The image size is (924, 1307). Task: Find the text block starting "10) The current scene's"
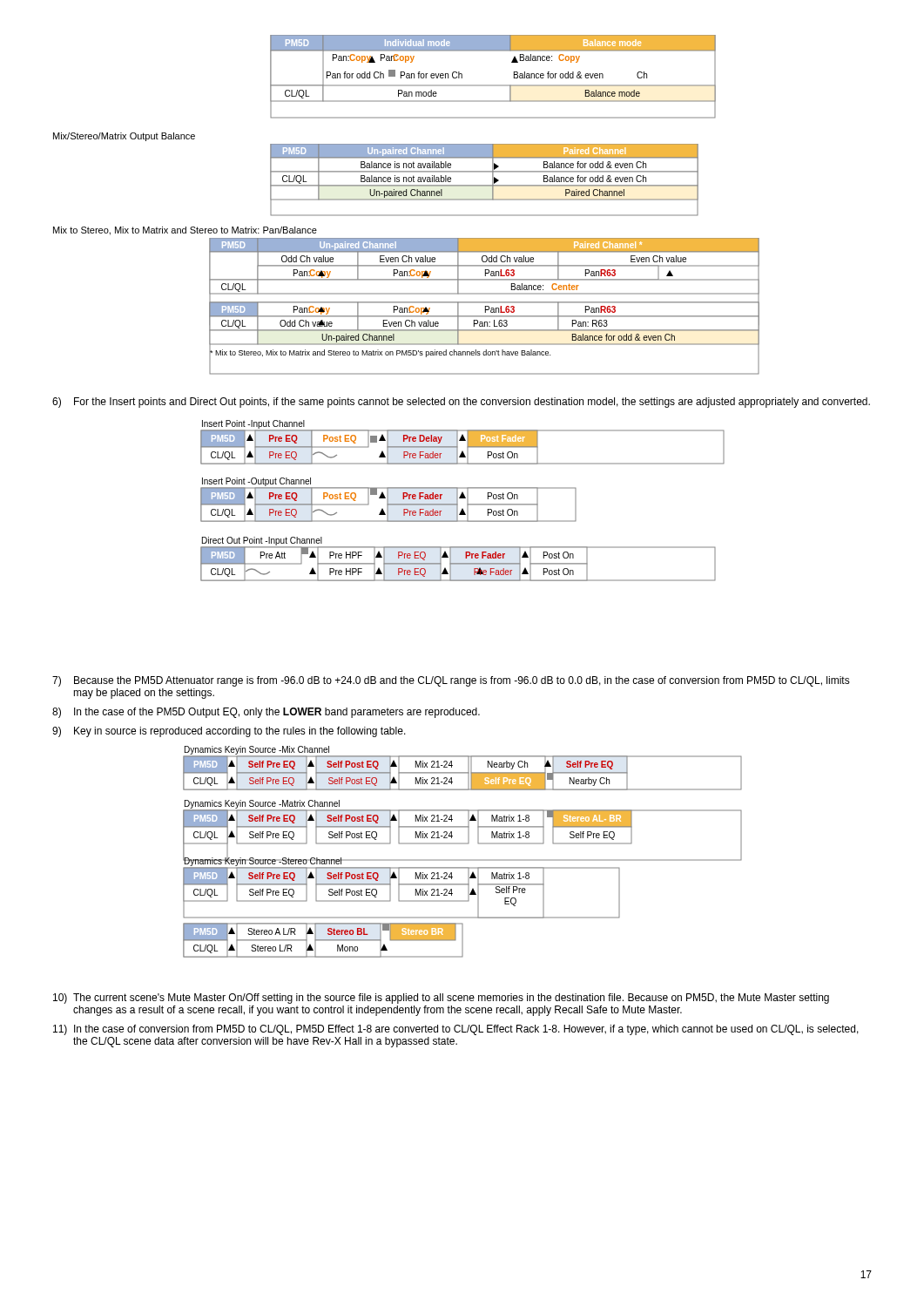coord(462,1004)
